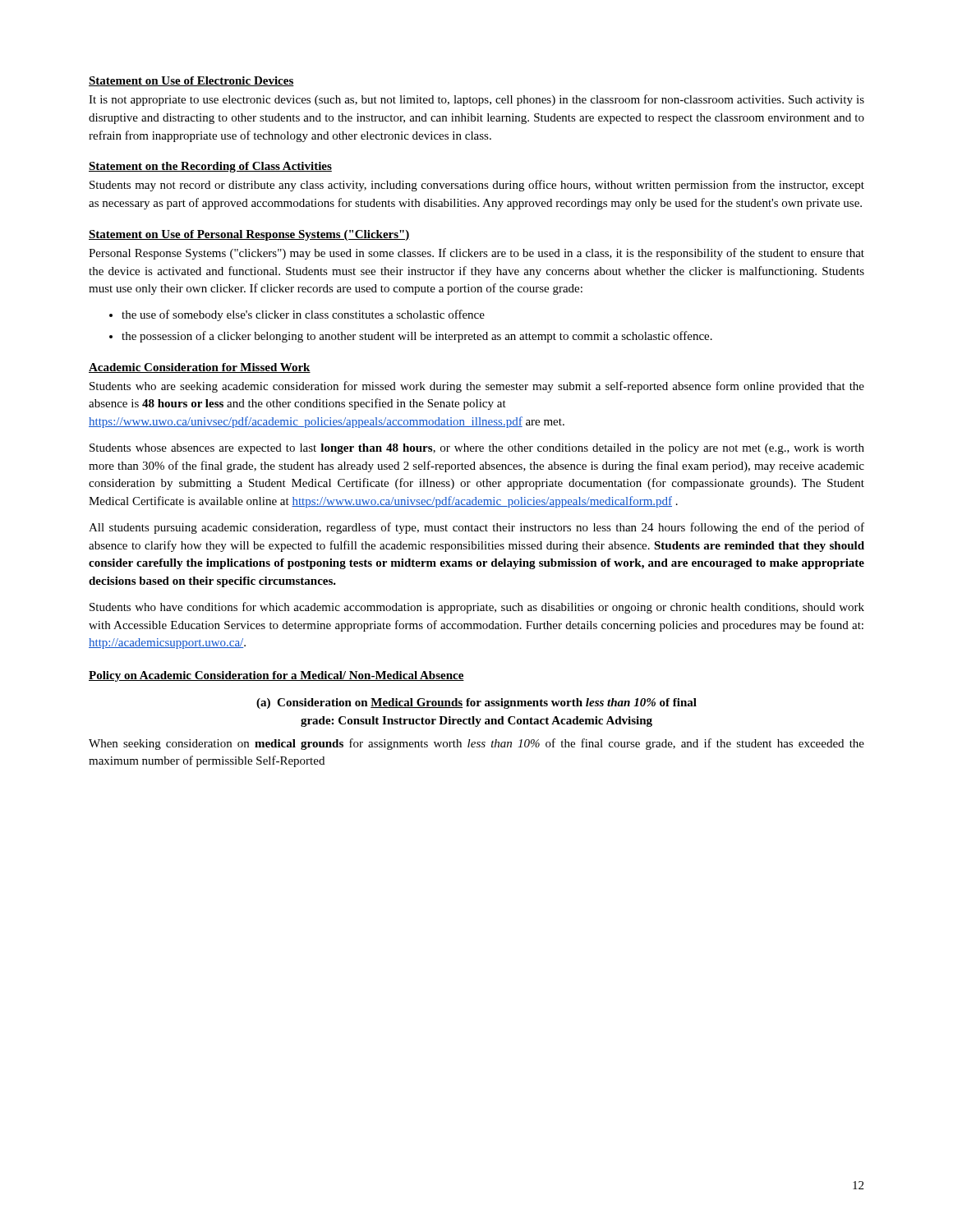Select the section header that says "Statement on Use of Personal Response"
Viewport: 953px width, 1232px height.
pyautogui.click(x=249, y=234)
